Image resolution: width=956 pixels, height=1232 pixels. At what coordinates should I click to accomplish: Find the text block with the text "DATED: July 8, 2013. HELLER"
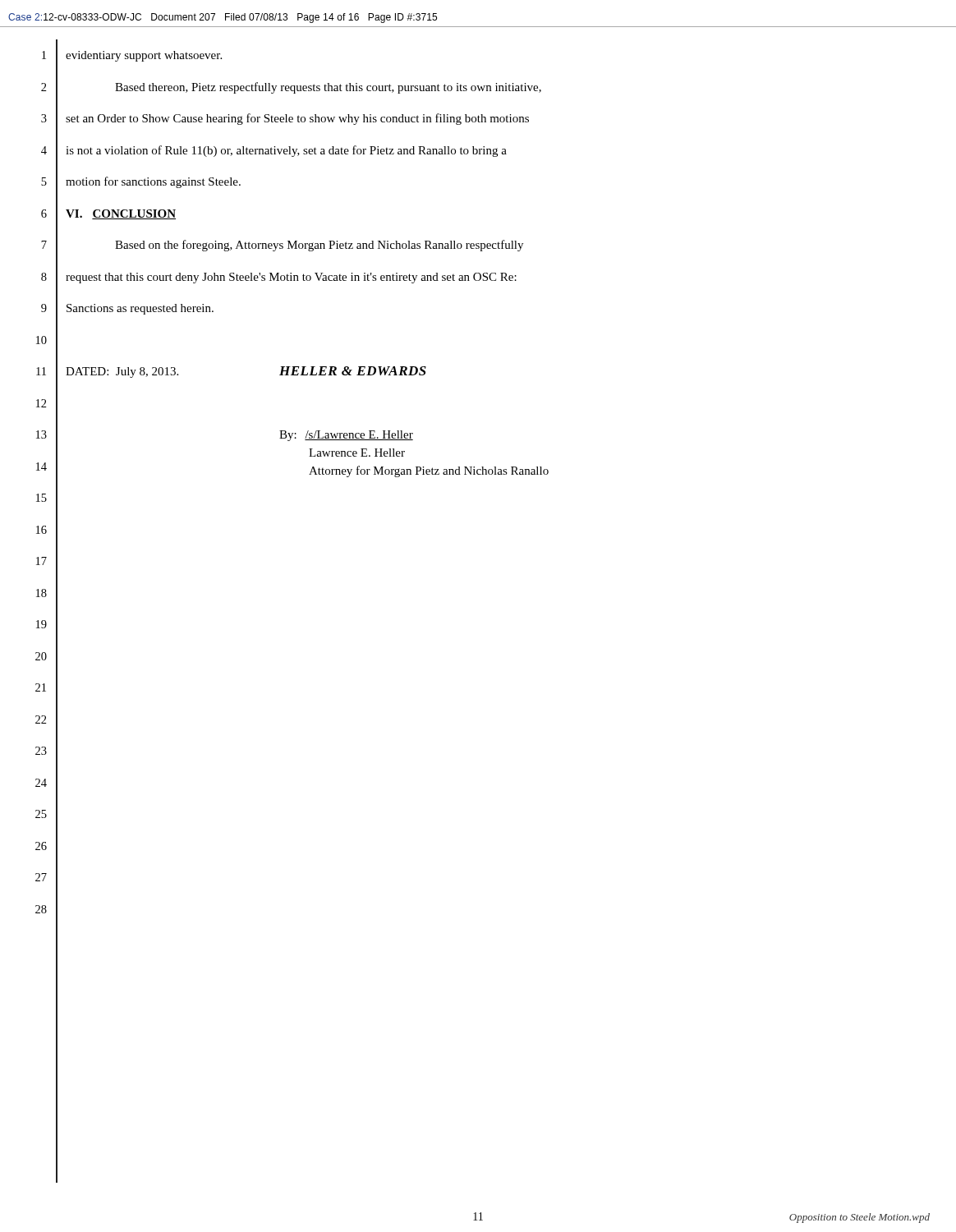[x=122, y=372]
